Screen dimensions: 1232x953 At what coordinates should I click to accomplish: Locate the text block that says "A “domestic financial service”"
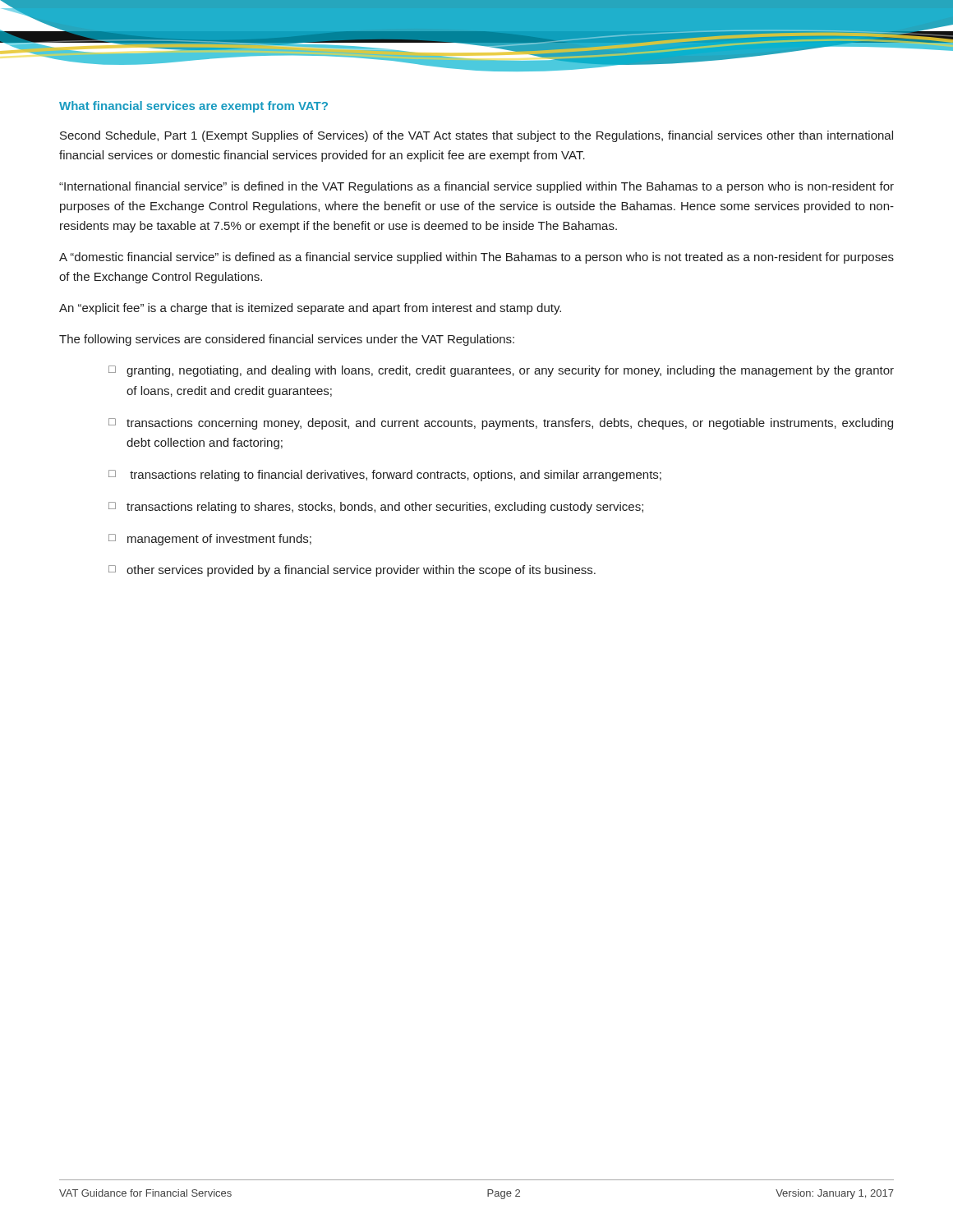(x=476, y=267)
